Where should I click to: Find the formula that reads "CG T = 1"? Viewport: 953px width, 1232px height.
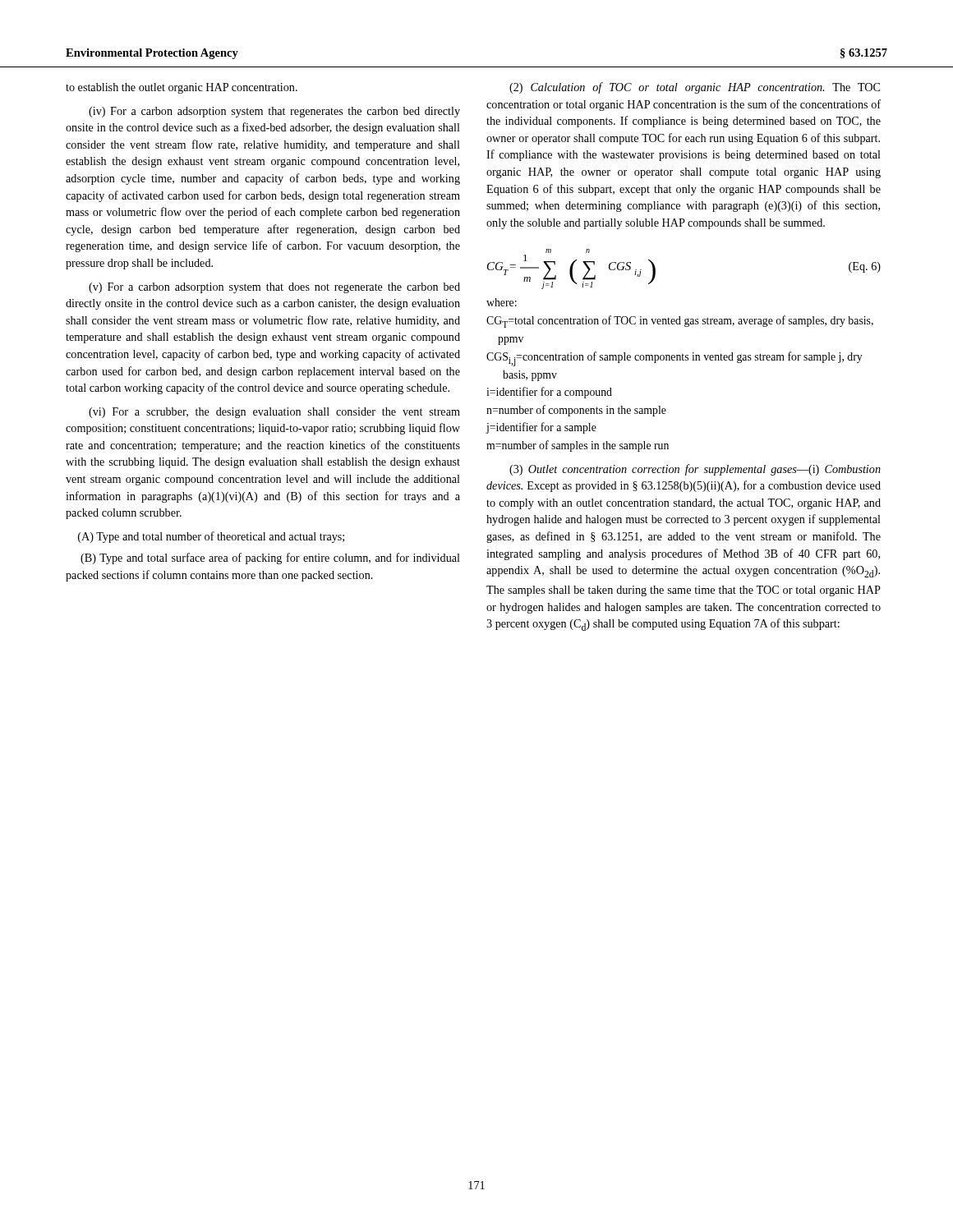(548, 251)
